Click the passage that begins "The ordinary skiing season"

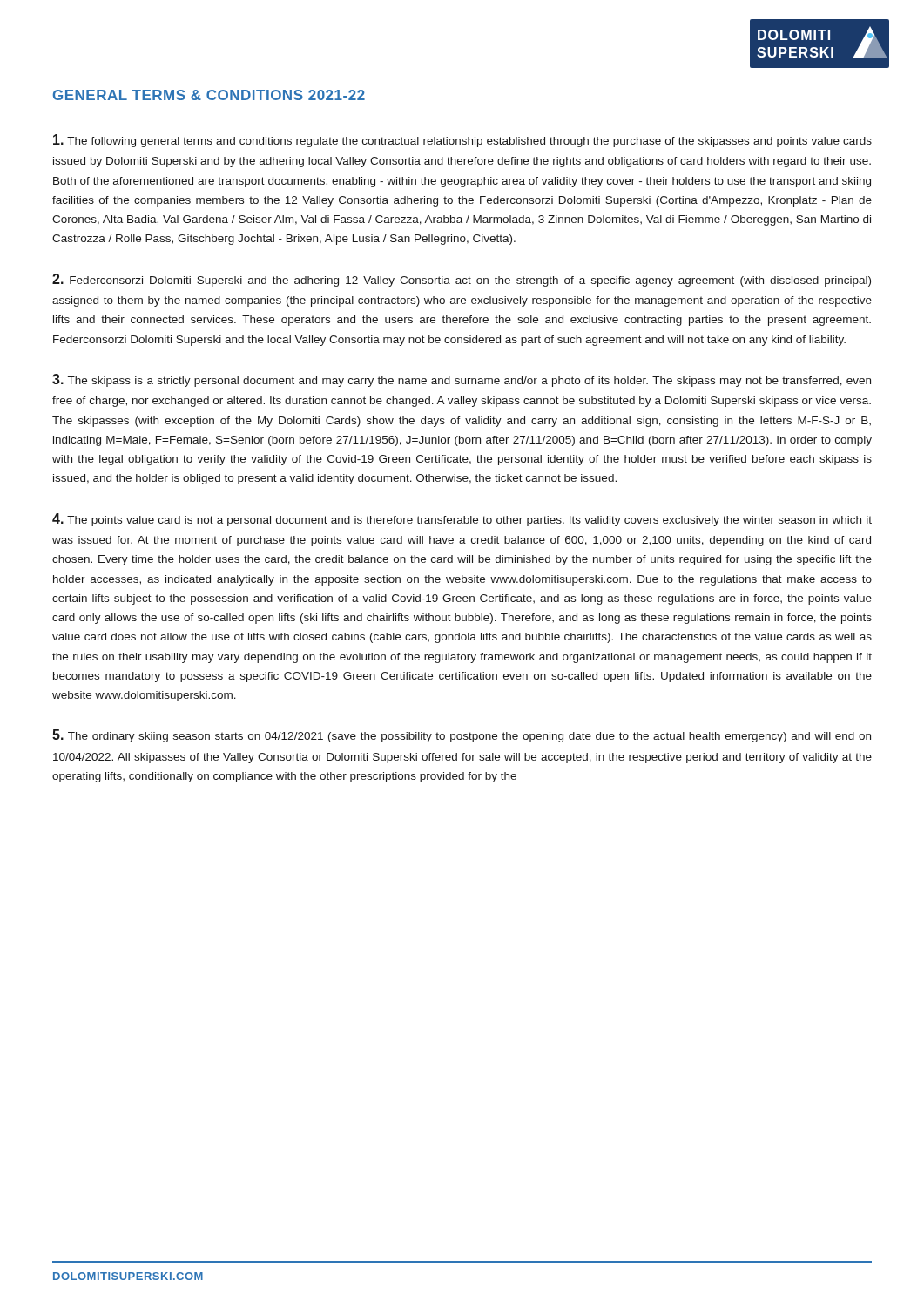pos(462,755)
